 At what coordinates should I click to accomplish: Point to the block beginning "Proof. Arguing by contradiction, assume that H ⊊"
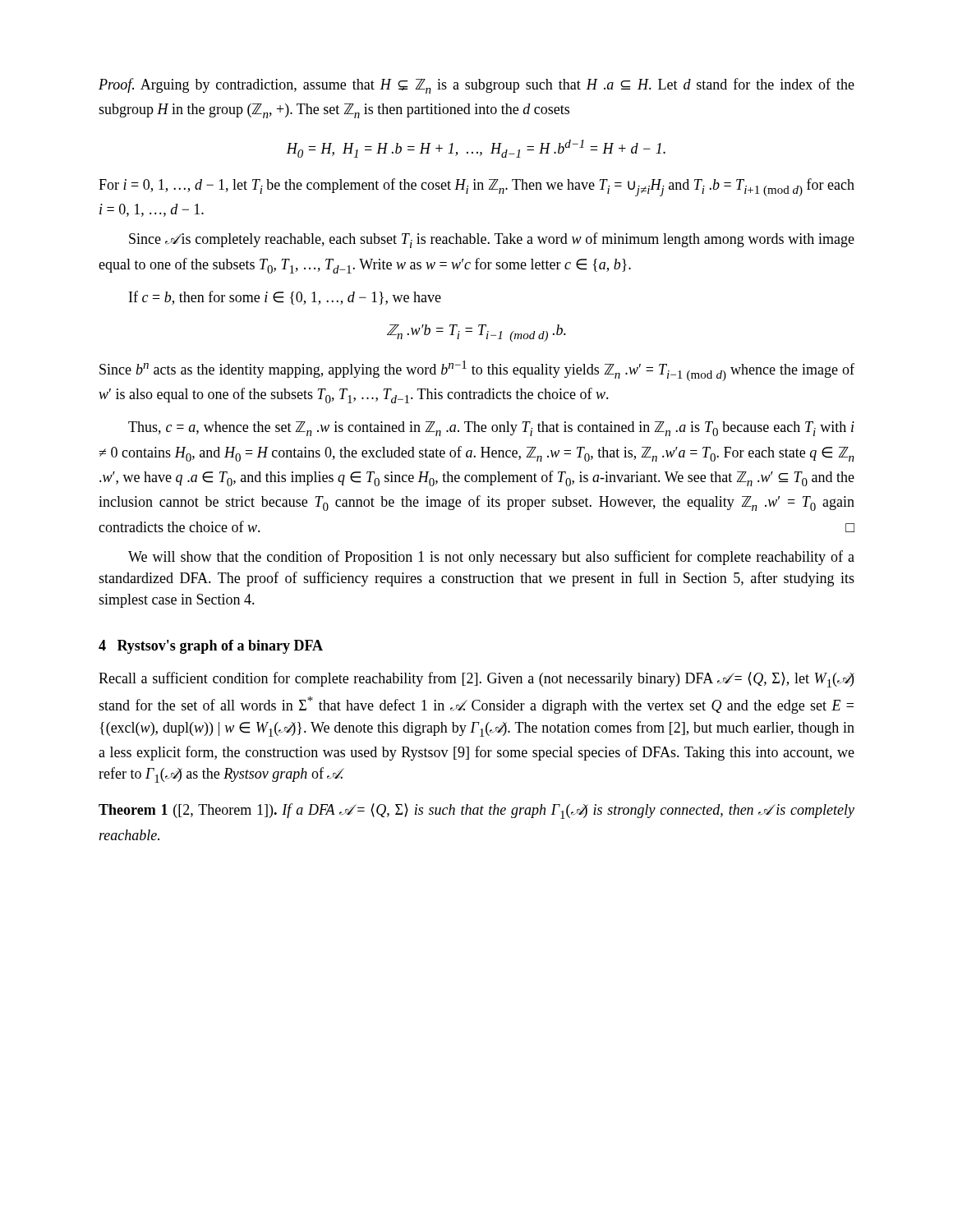coord(476,99)
